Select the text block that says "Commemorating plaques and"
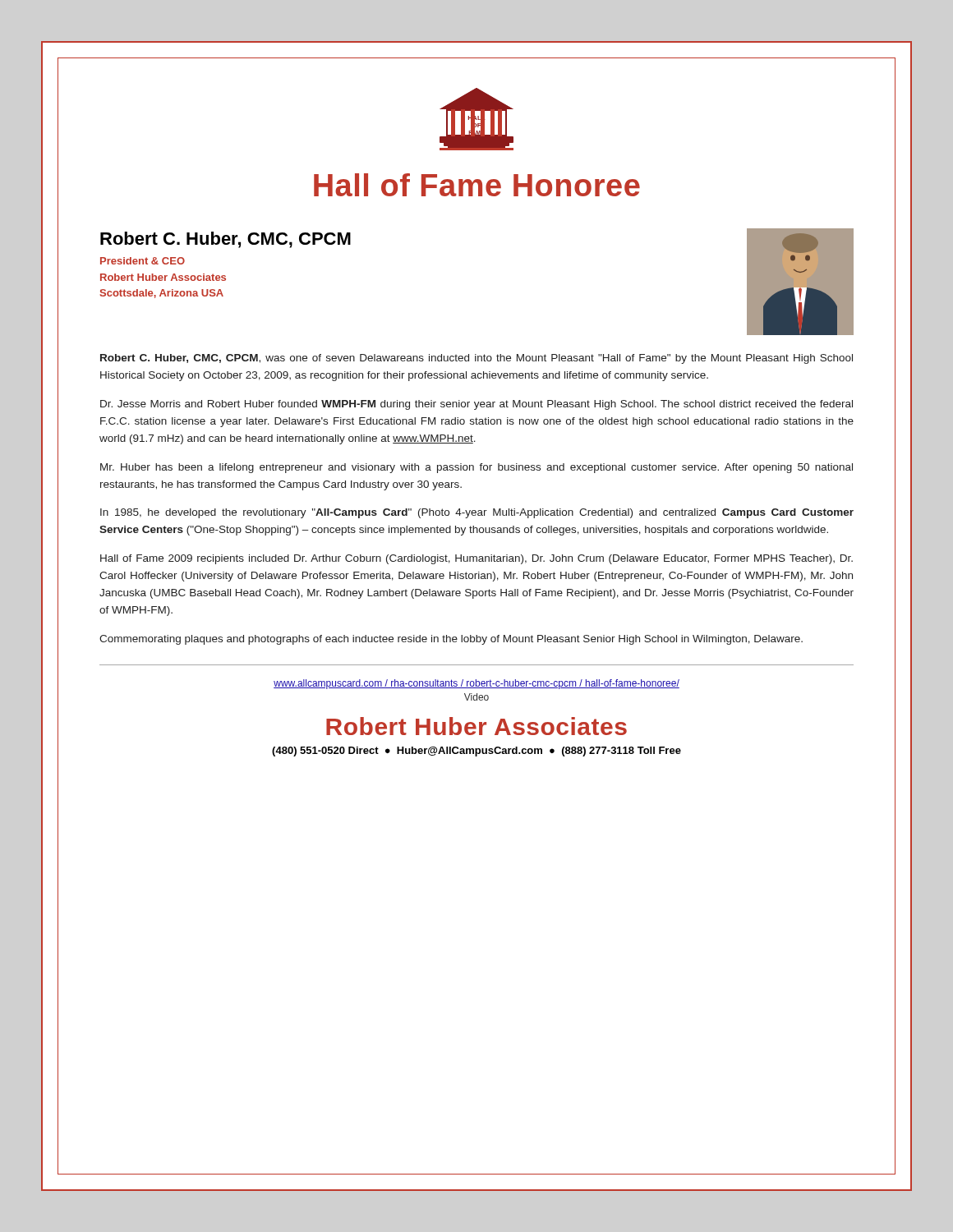Viewport: 953px width, 1232px height. [x=451, y=639]
